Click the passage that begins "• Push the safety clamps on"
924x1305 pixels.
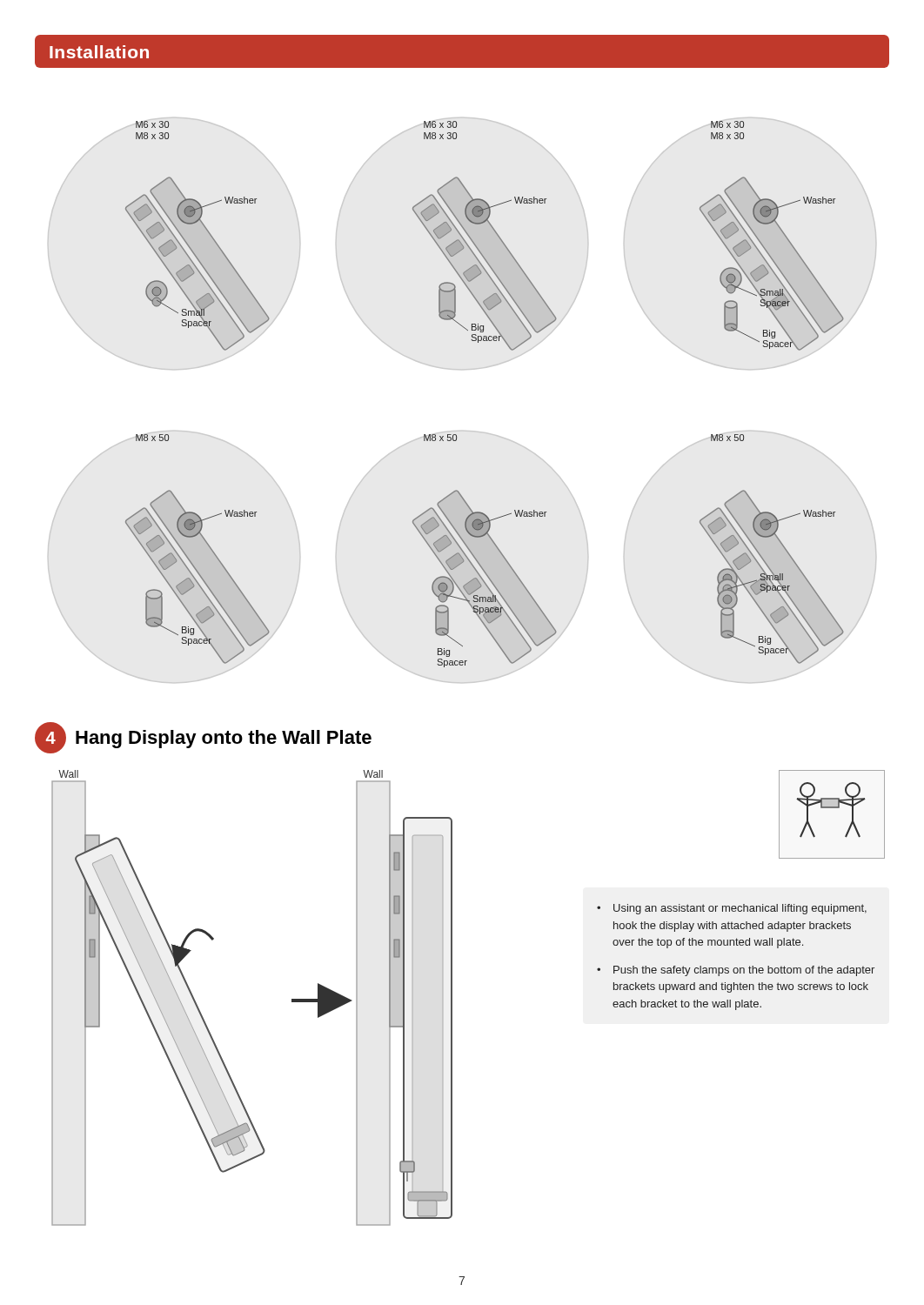(x=736, y=986)
